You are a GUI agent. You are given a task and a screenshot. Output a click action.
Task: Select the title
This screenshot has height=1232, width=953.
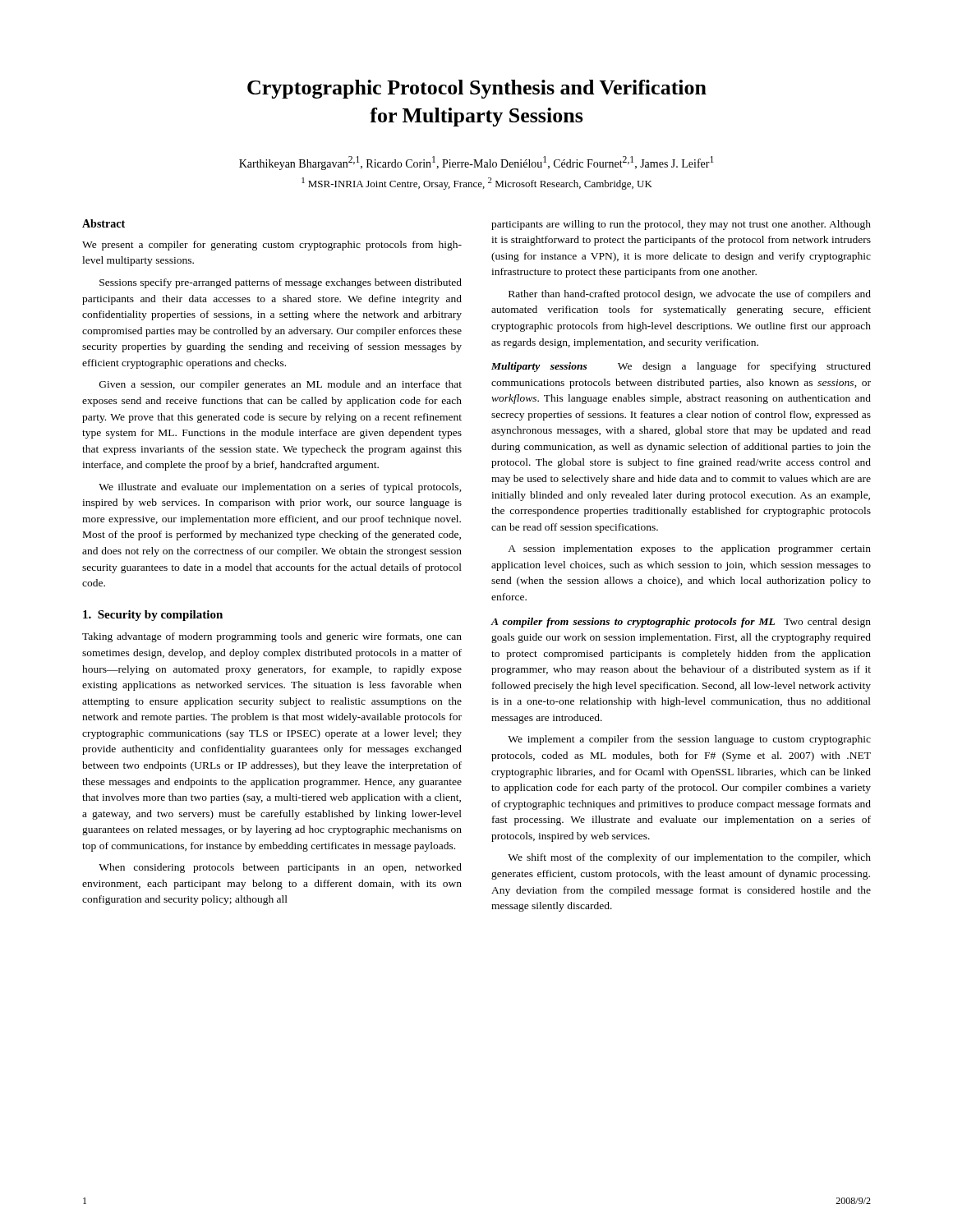(x=476, y=102)
